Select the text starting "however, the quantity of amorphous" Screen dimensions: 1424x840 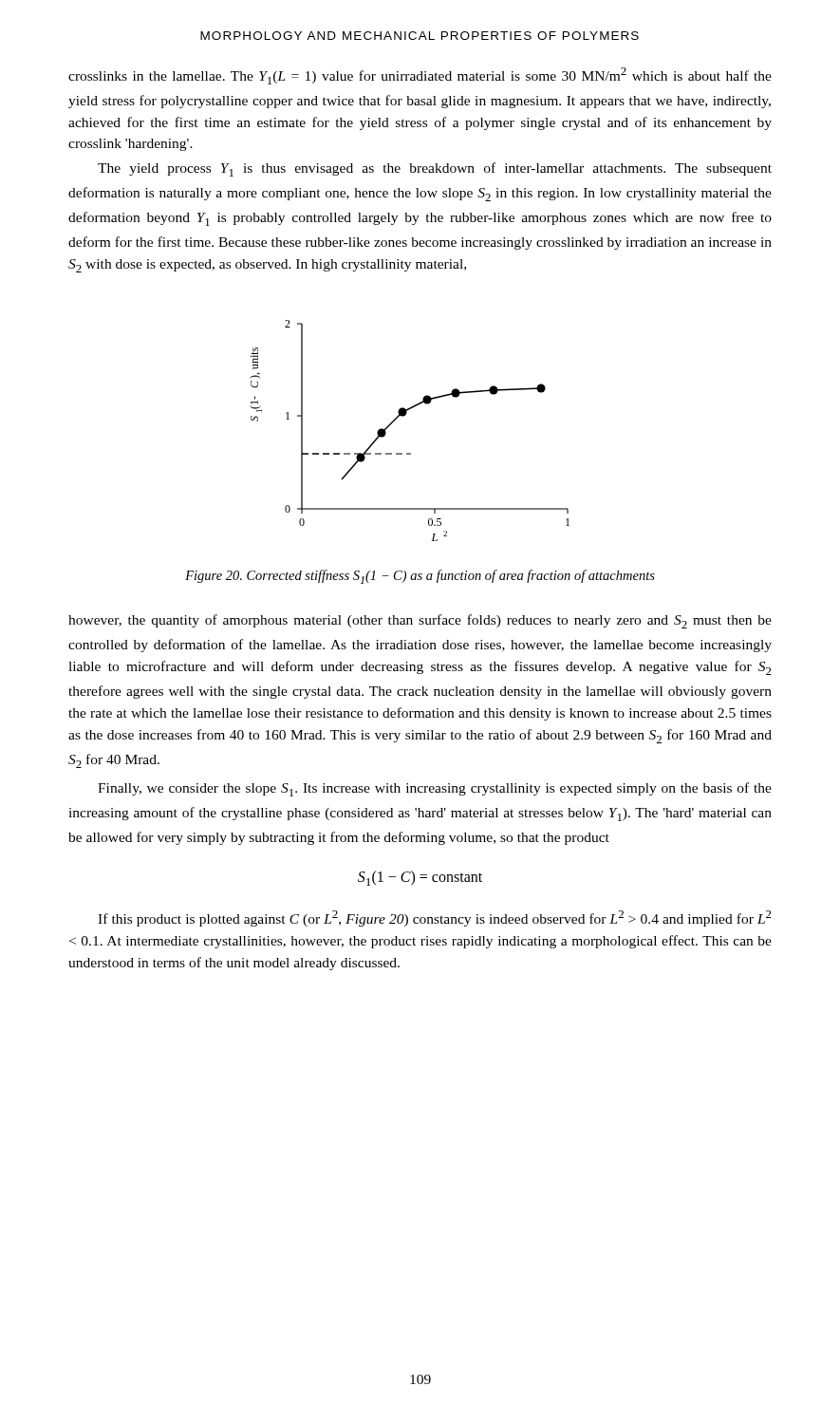tap(420, 691)
